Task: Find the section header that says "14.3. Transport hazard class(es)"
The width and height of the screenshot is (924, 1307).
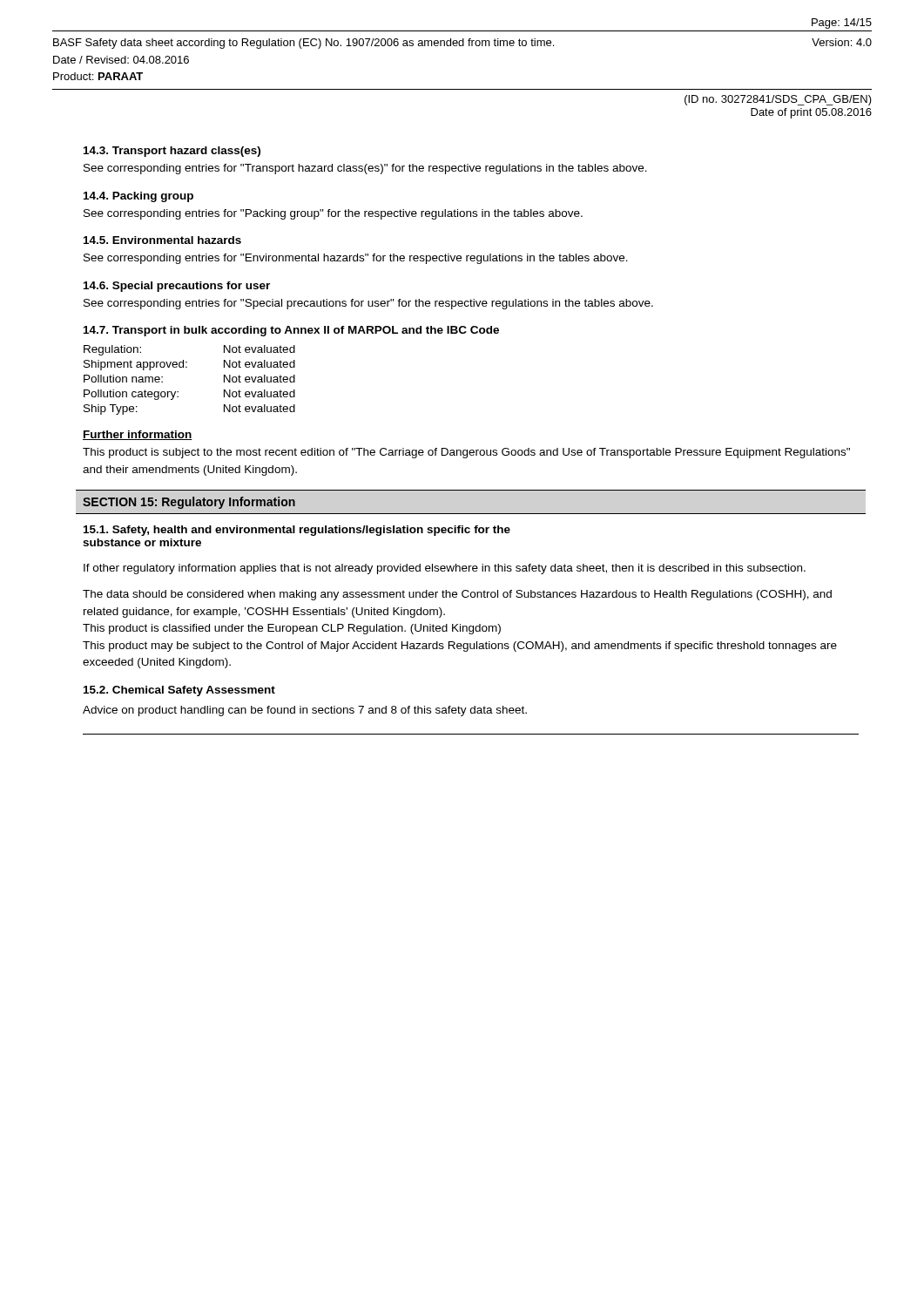Action: tap(172, 150)
